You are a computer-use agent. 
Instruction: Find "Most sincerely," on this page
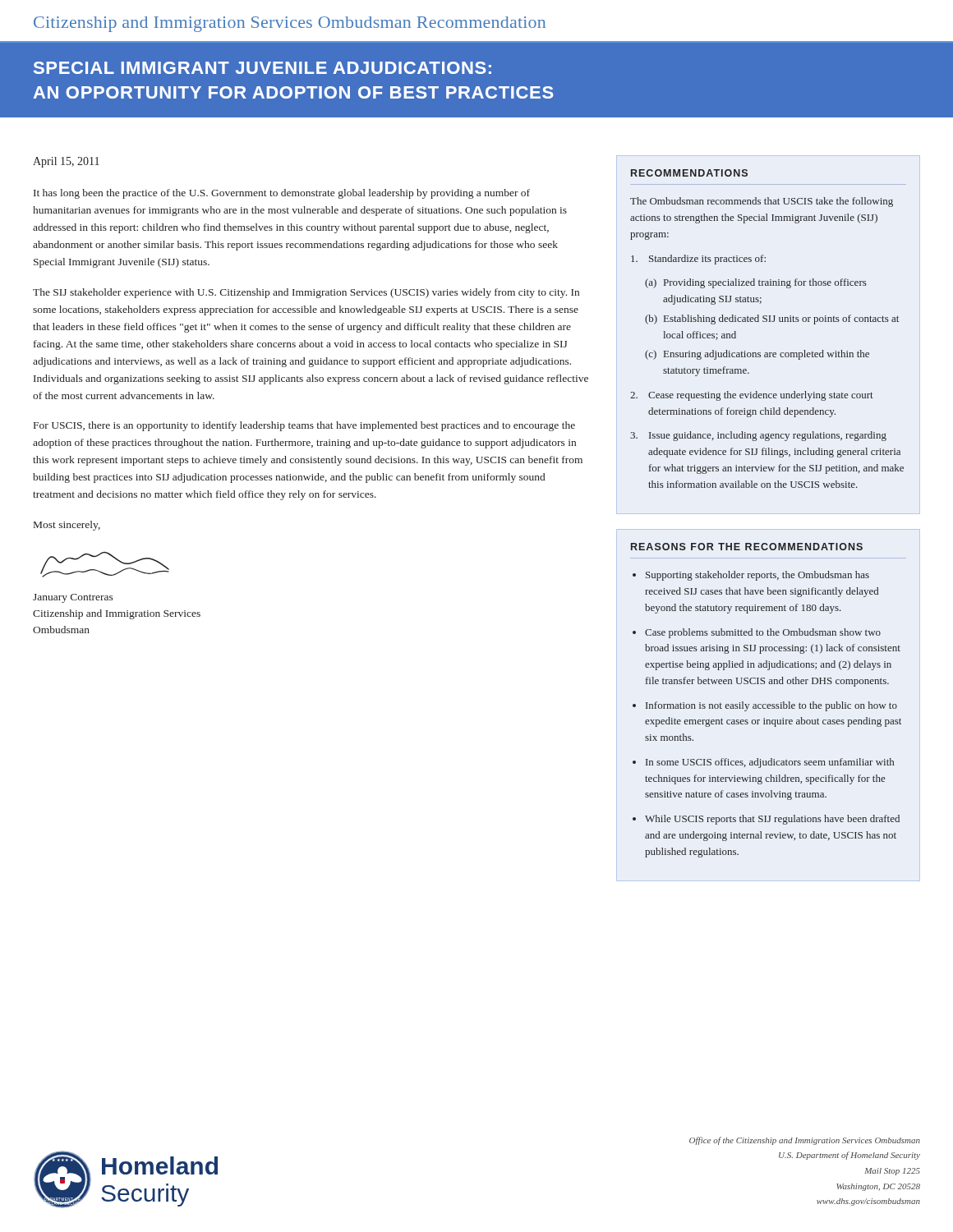point(67,524)
